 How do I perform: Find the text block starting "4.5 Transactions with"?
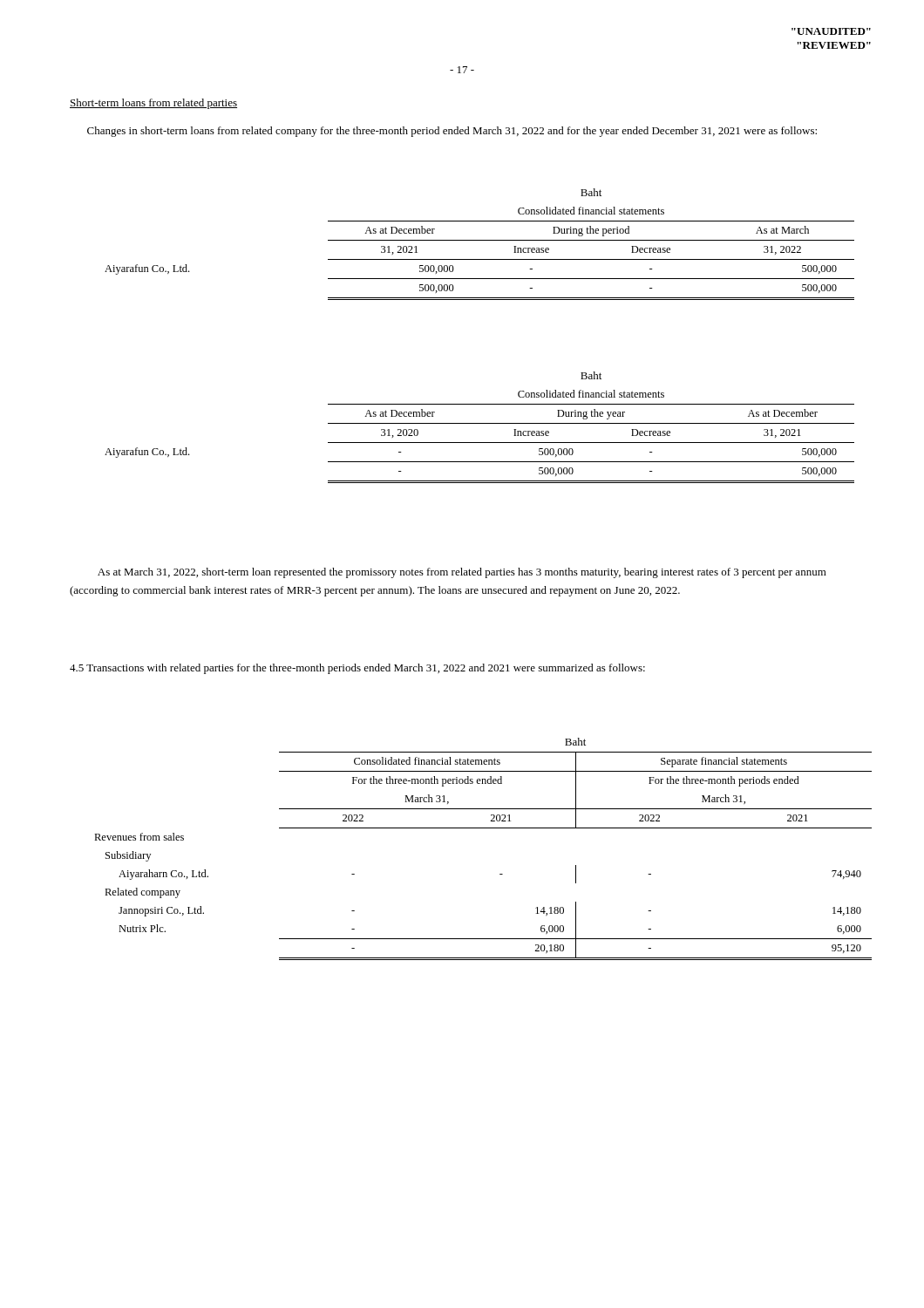[x=358, y=667]
